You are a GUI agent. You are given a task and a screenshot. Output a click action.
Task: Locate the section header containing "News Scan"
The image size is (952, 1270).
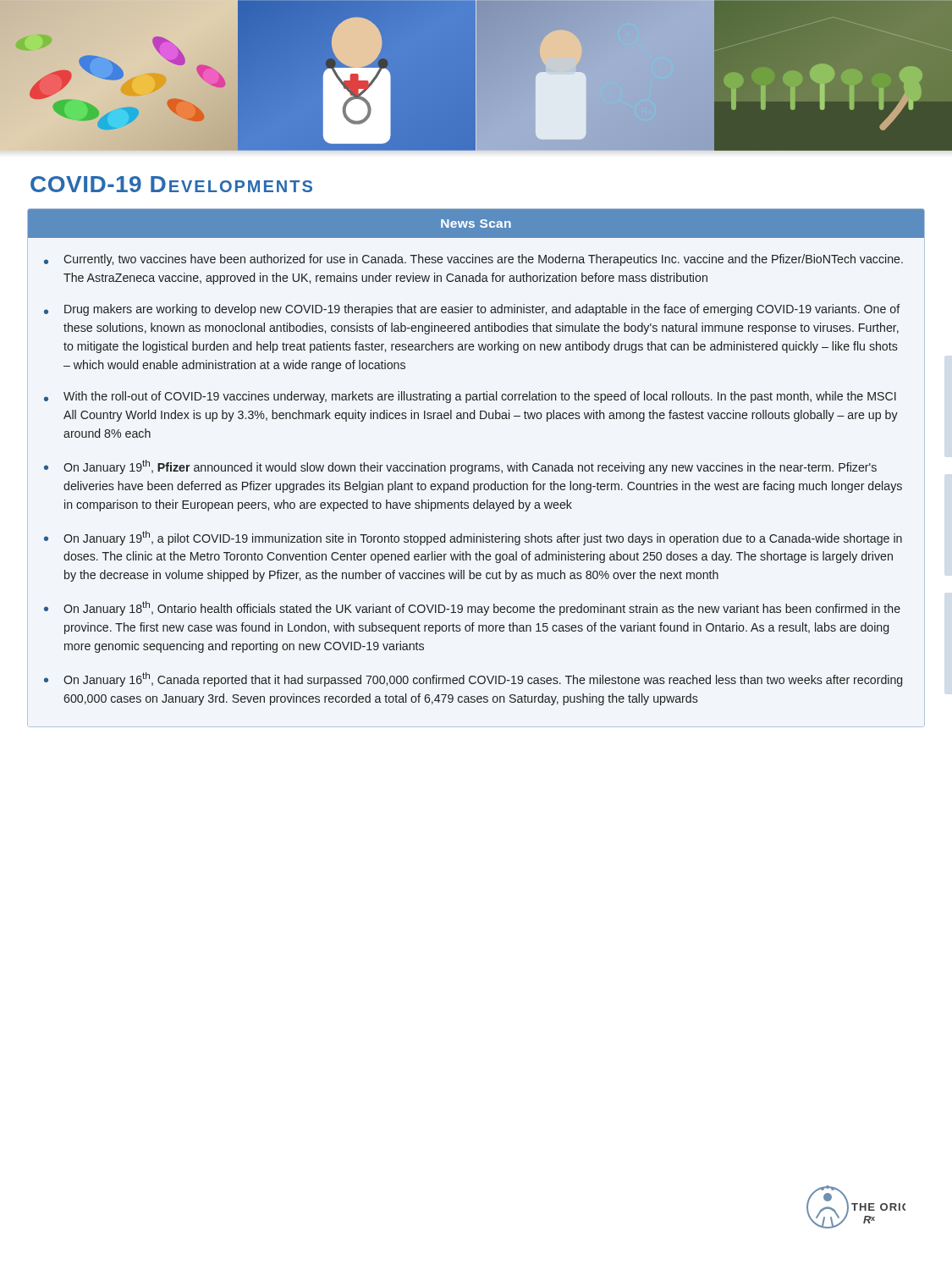point(476,223)
